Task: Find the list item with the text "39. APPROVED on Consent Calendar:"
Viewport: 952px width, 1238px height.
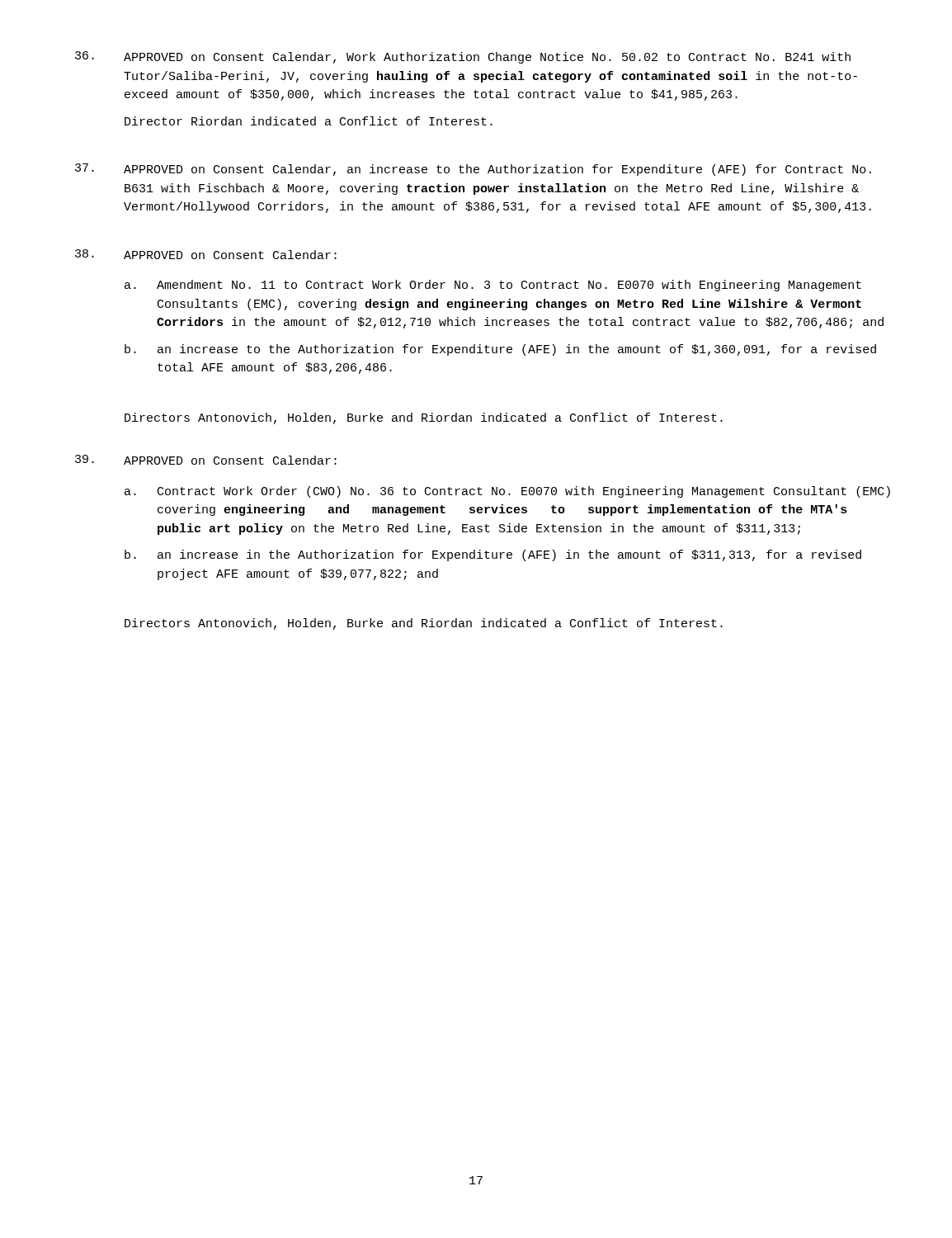Action: (x=484, y=544)
